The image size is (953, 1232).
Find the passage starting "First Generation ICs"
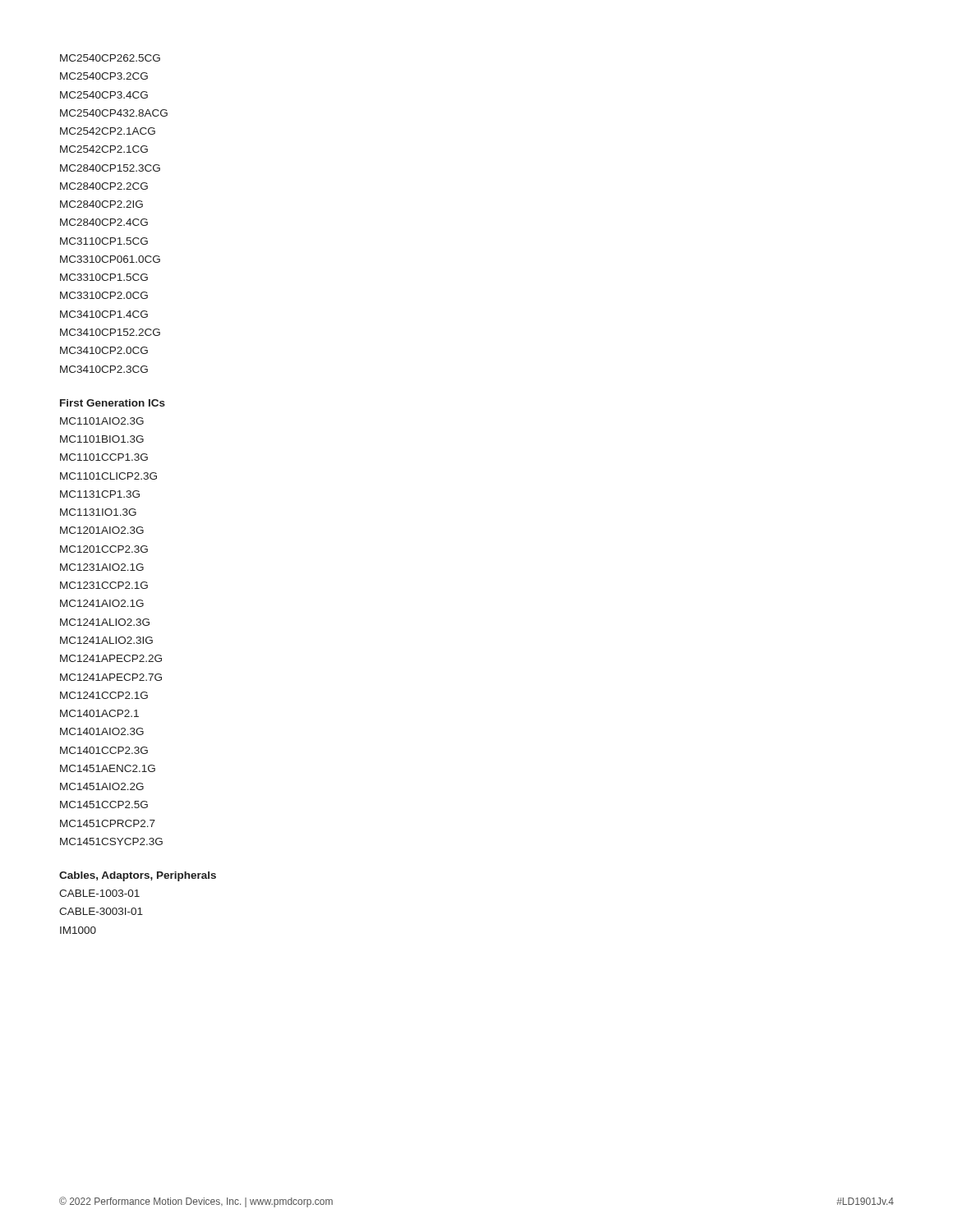click(112, 403)
